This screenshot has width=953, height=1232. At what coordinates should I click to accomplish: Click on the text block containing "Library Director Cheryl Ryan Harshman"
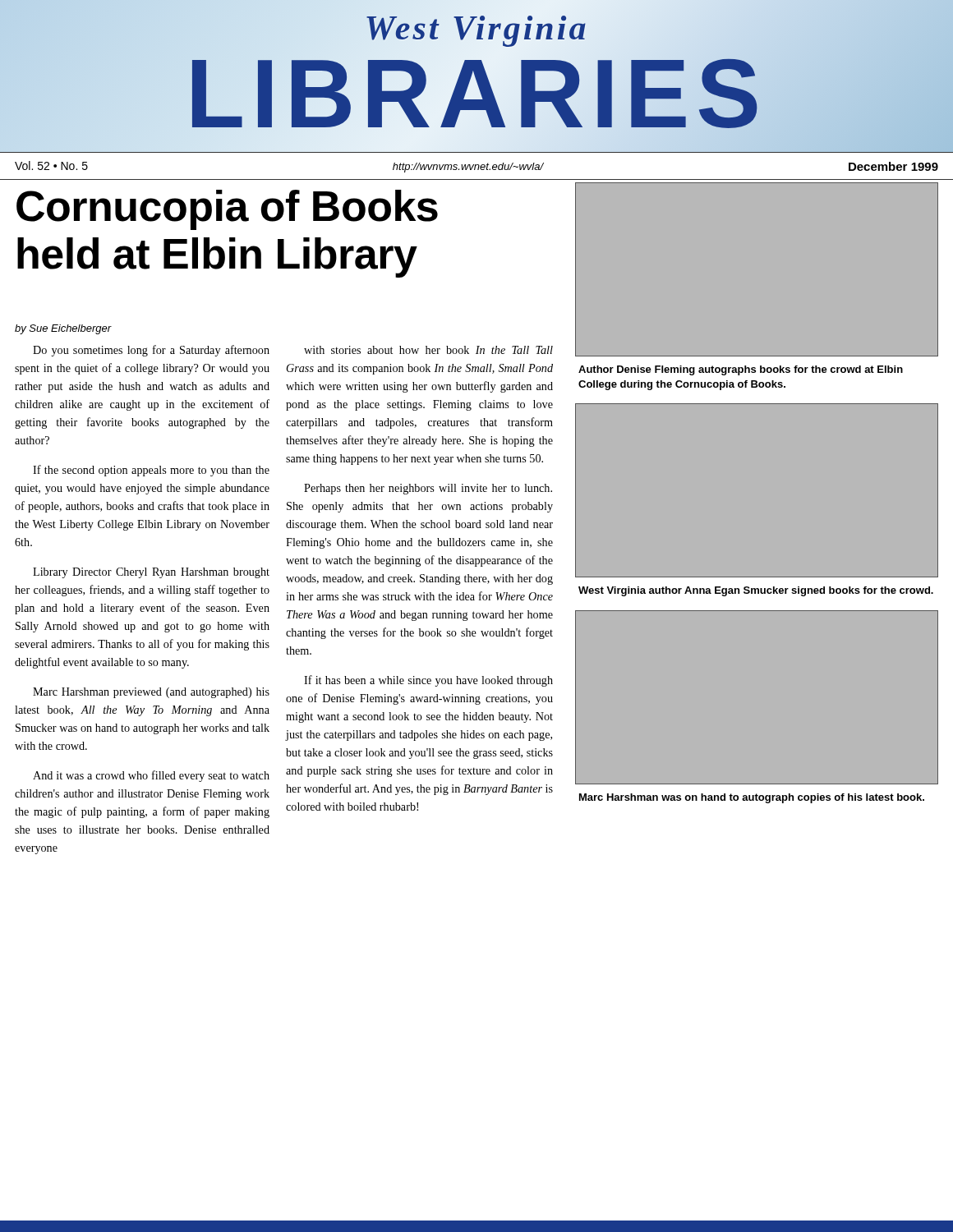[x=142, y=617]
